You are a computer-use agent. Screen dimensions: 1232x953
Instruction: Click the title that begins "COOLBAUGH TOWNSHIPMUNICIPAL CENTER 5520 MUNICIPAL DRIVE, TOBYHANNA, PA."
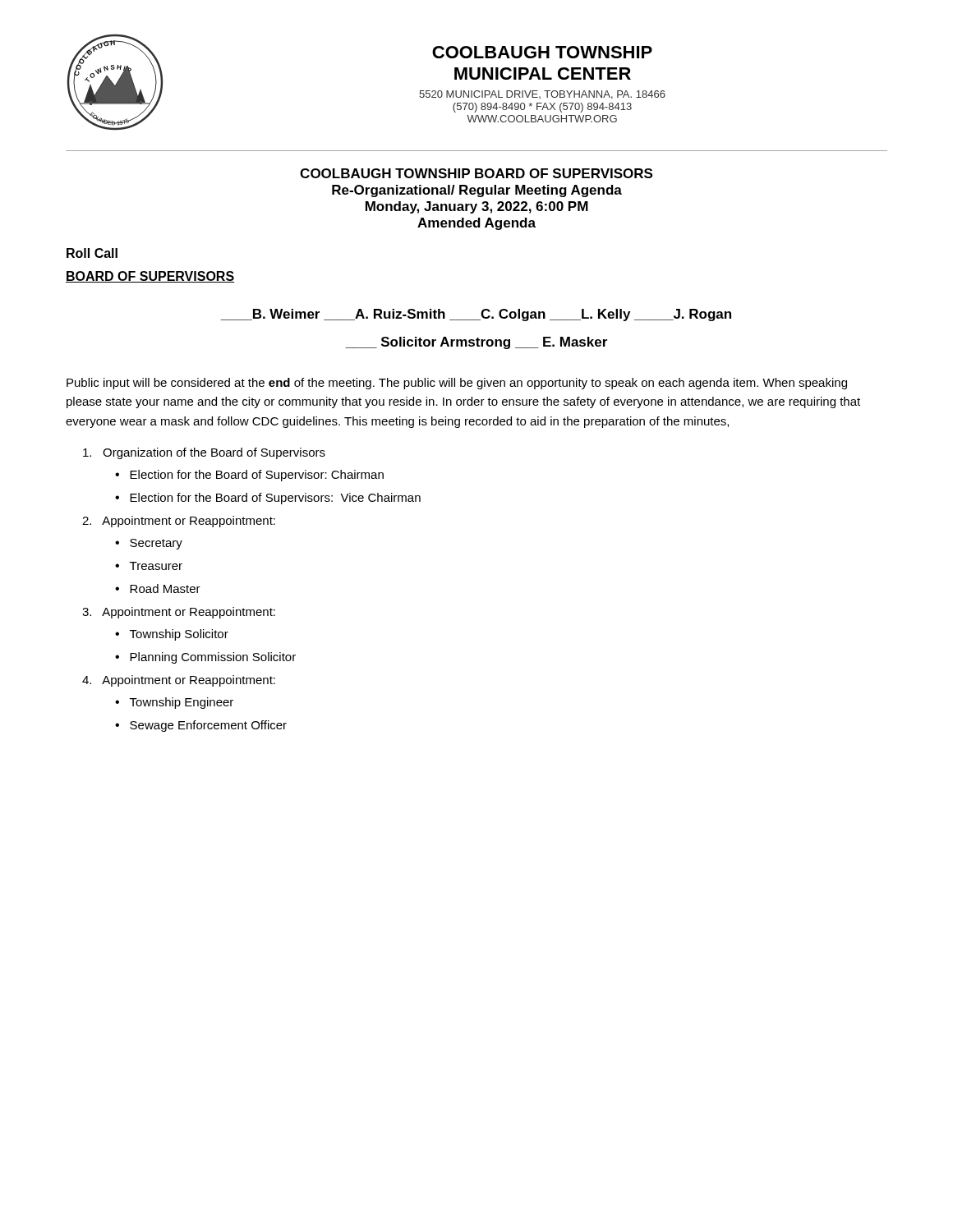coord(542,83)
